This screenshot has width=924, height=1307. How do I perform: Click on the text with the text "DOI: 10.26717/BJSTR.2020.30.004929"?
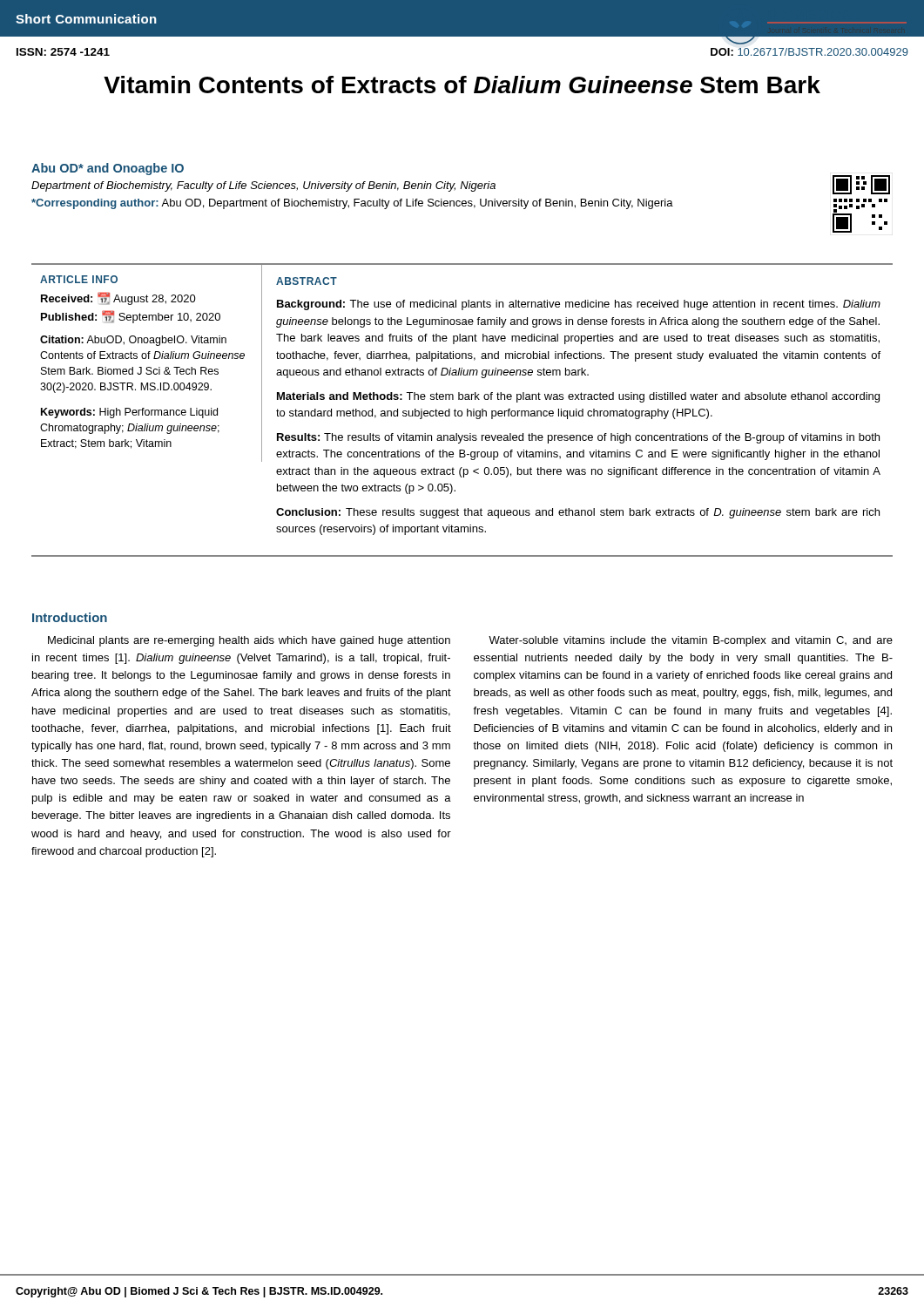click(x=809, y=52)
